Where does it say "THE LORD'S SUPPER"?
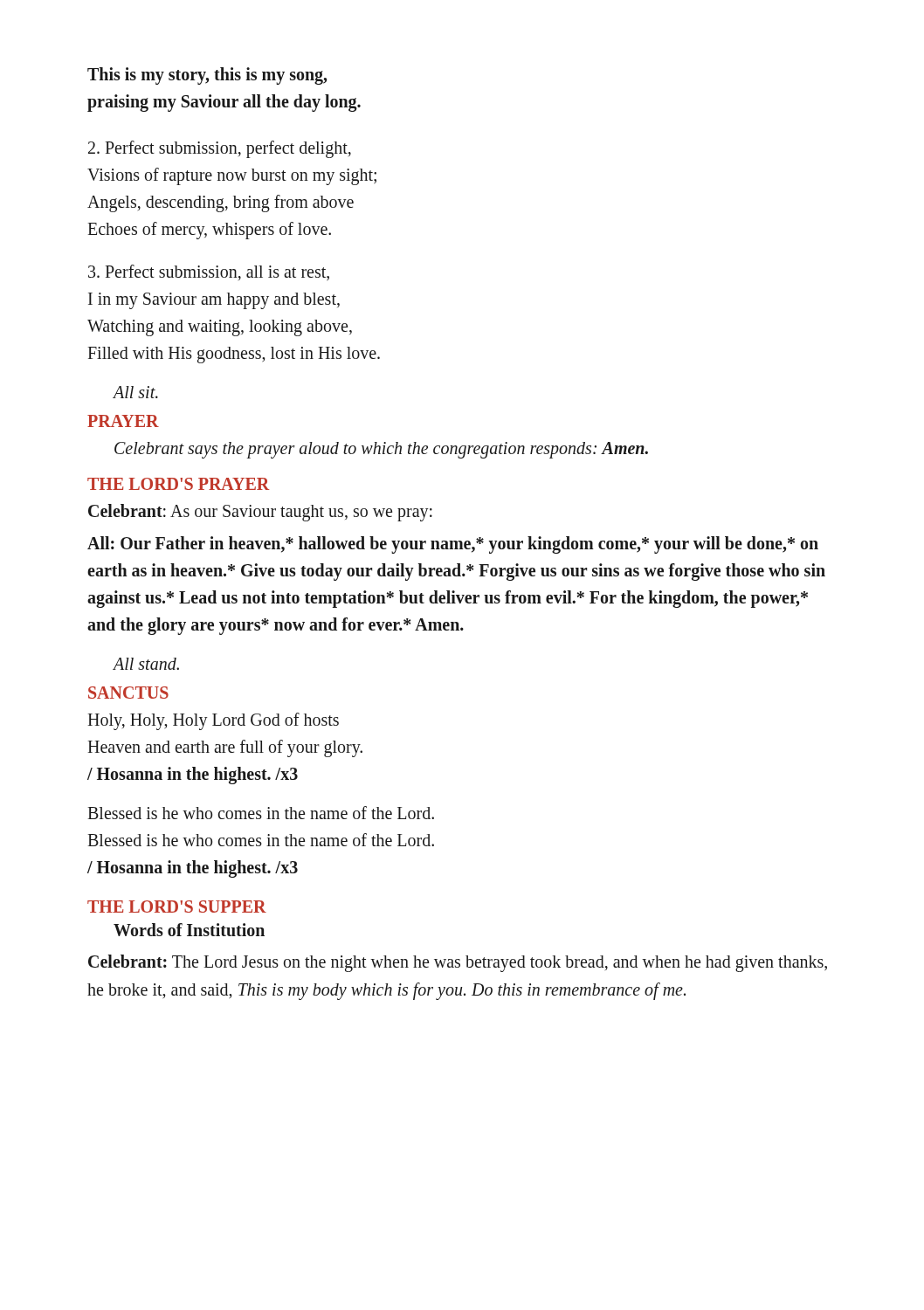Viewport: 924px width, 1310px height. pos(177,907)
